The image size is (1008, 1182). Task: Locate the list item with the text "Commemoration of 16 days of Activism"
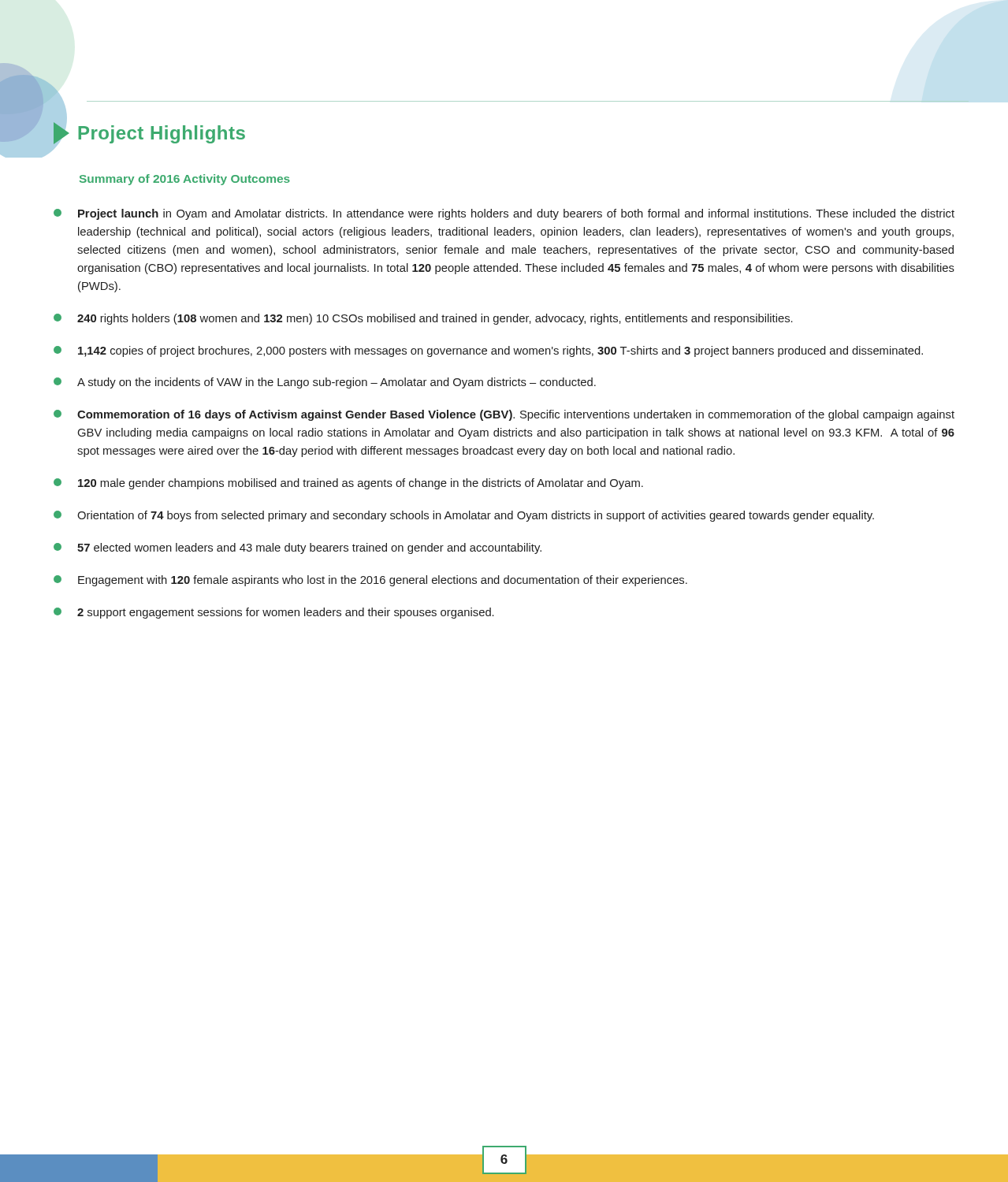504,433
